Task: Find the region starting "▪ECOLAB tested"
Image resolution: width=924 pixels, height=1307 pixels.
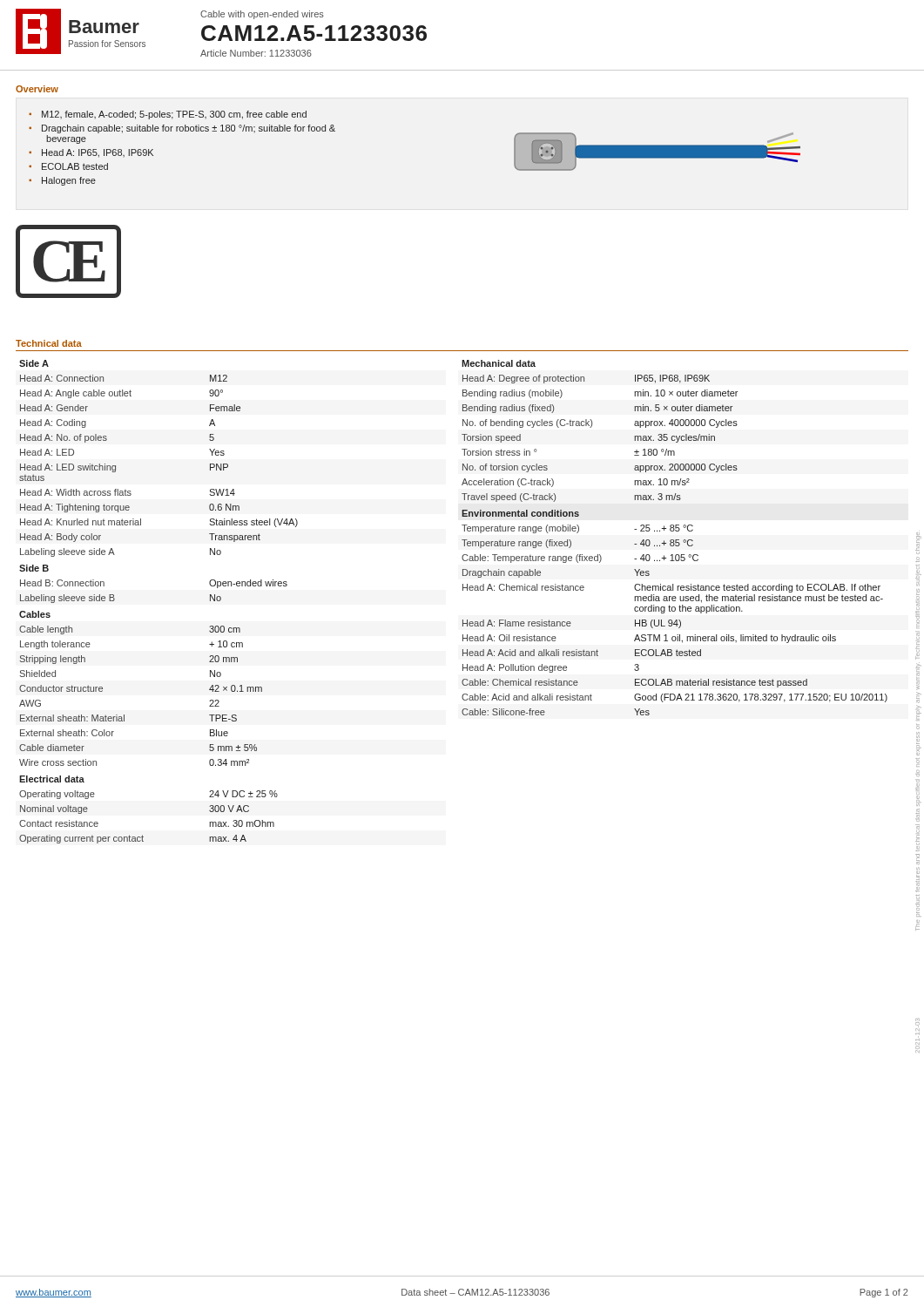Action: pyautogui.click(x=69, y=166)
